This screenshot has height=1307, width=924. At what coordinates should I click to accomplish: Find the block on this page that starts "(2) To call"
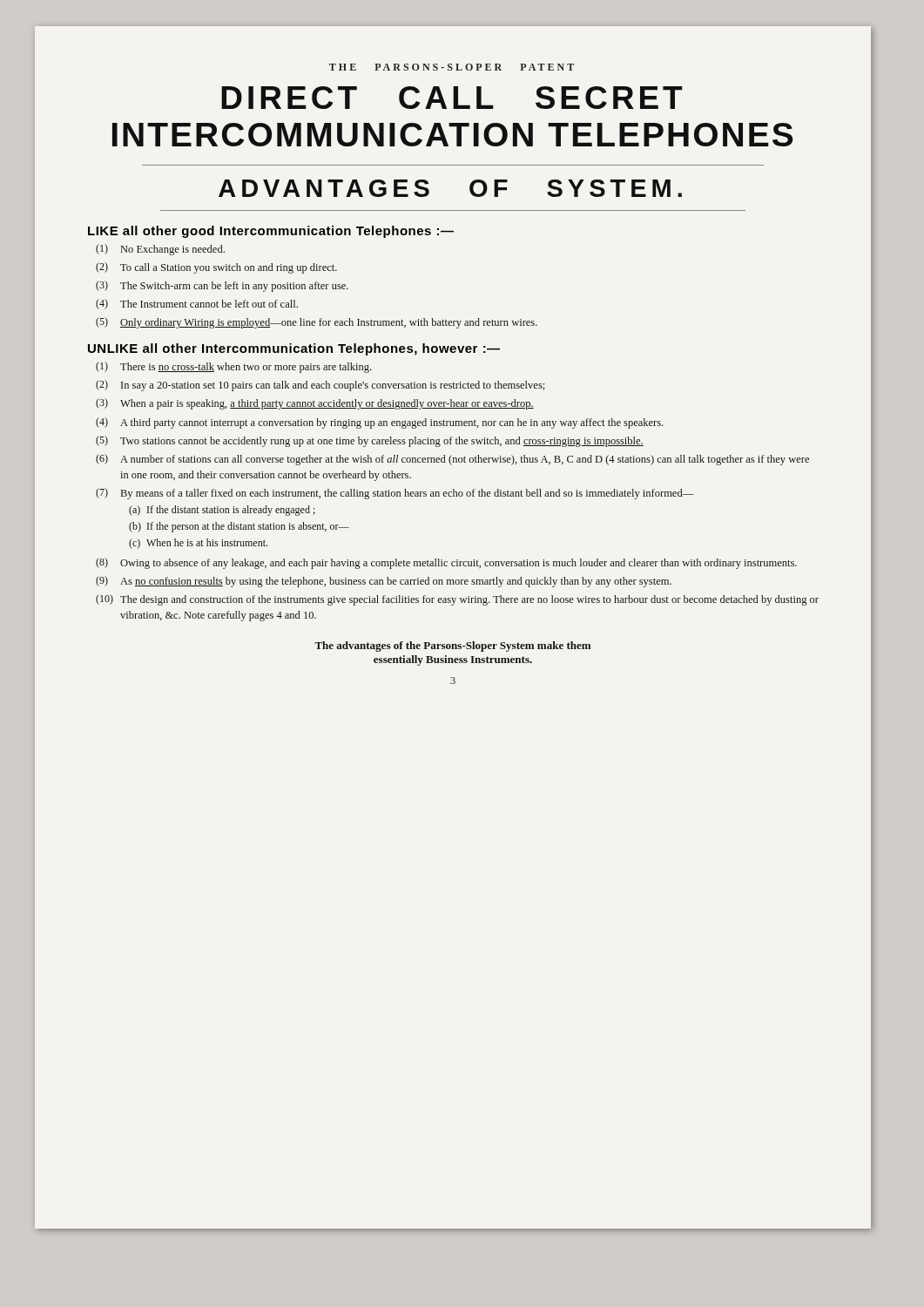point(216,268)
